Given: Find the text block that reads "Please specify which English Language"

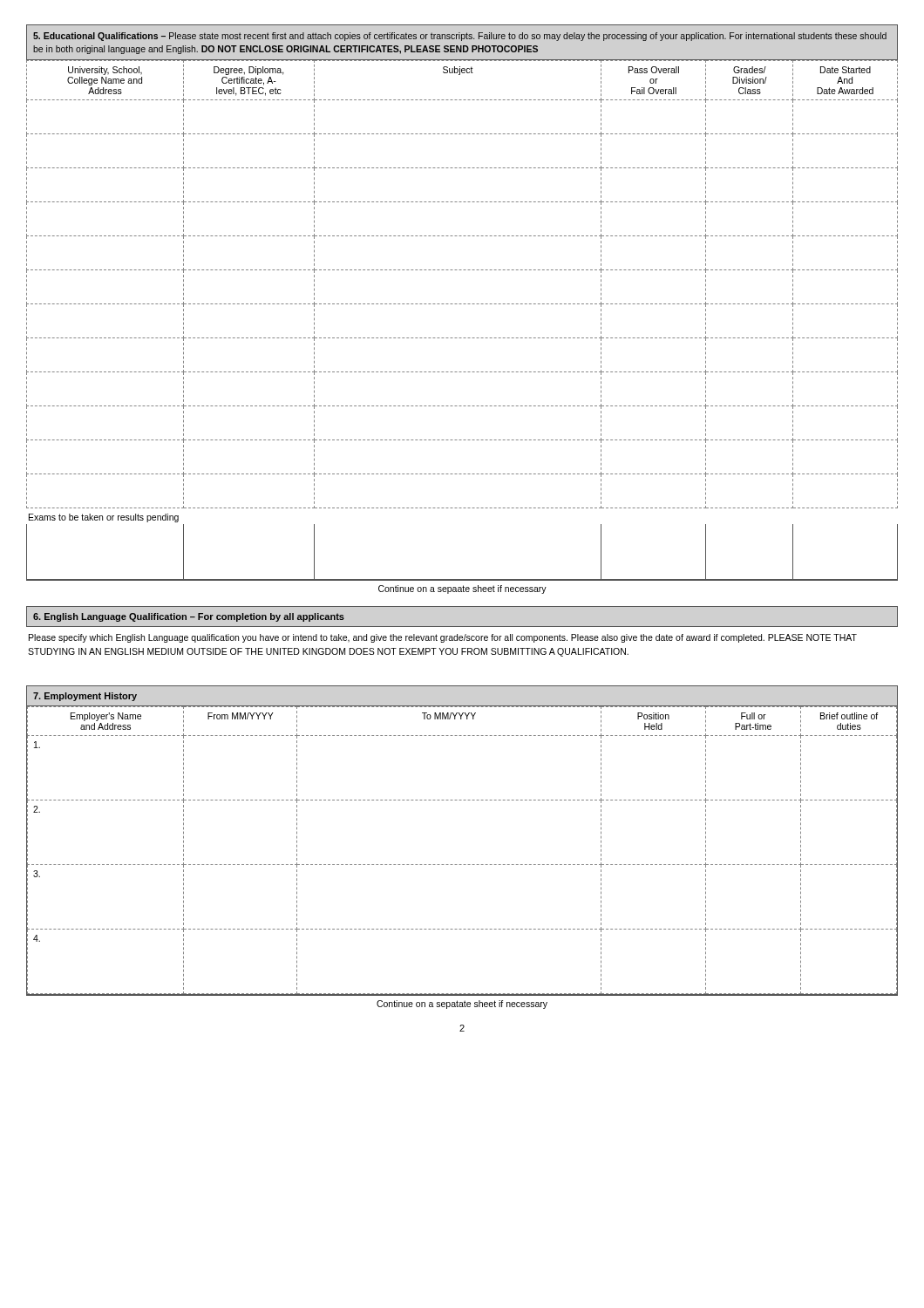Looking at the screenshot, I should pyautogui.click(x=442, y=645).
